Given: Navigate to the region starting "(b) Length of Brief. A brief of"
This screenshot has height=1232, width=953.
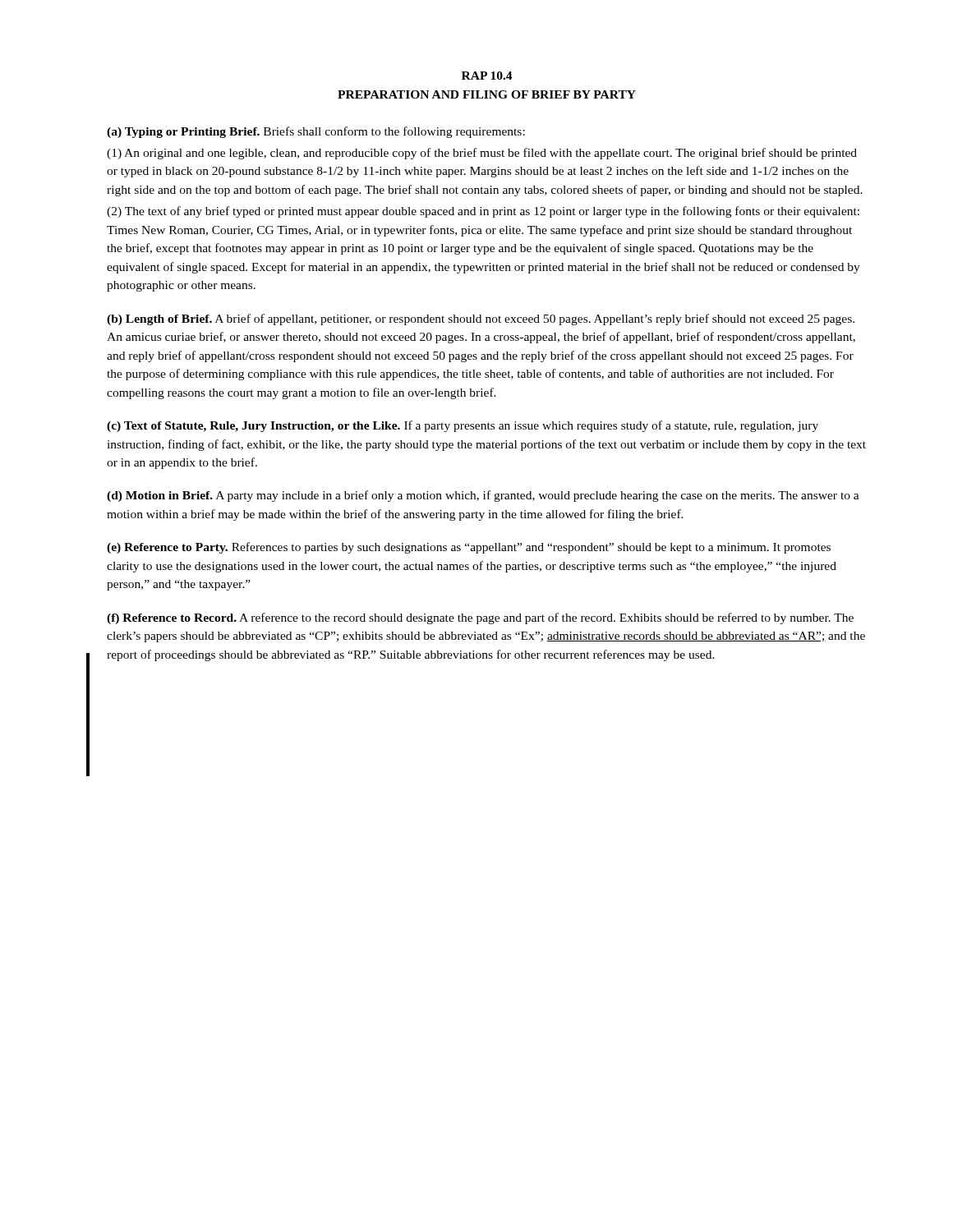Looking at the screenshot, I should tap(487, 355).
